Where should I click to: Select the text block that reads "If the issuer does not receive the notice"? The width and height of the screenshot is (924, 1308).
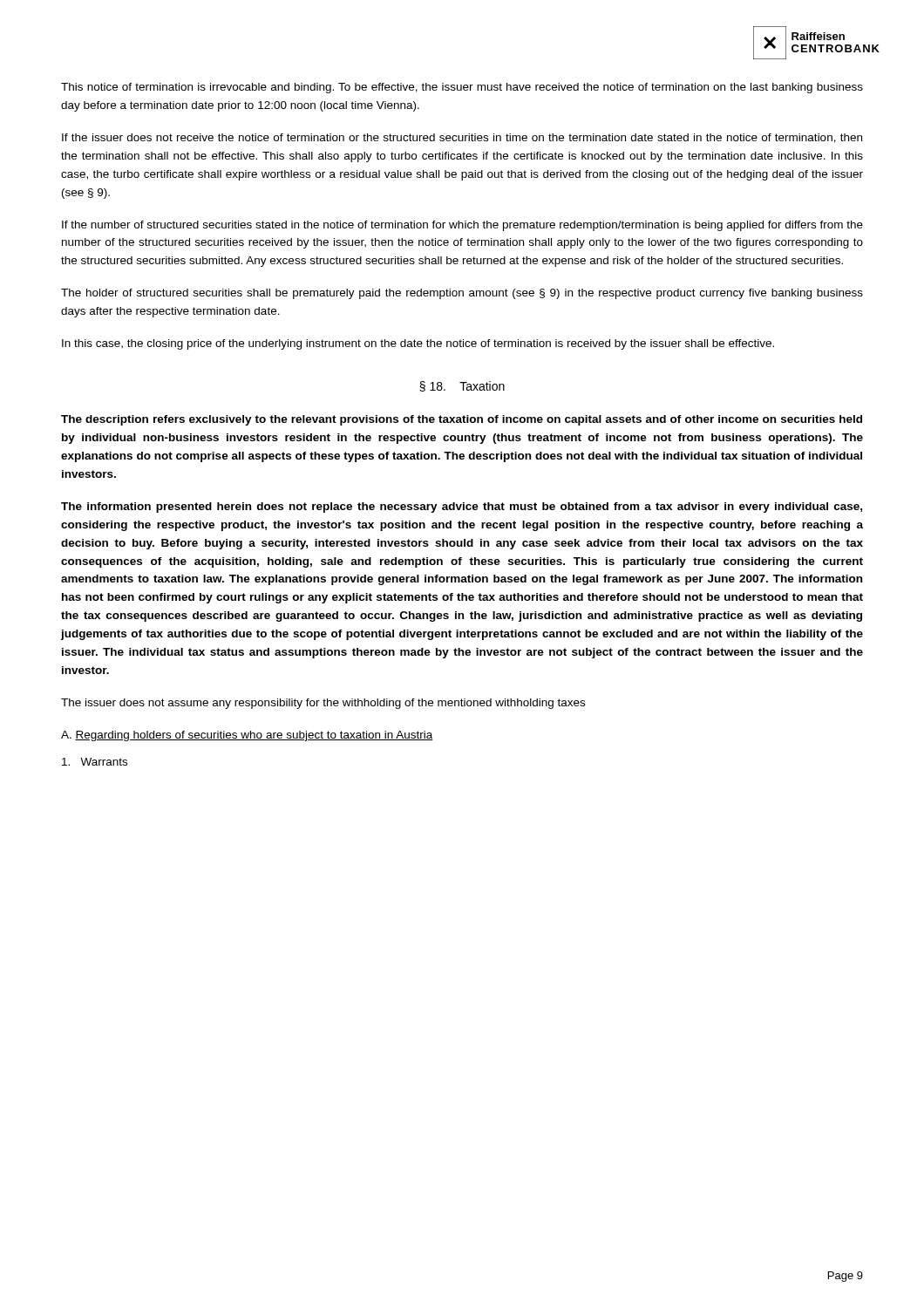pyautogui.click(x=462, y=165)
